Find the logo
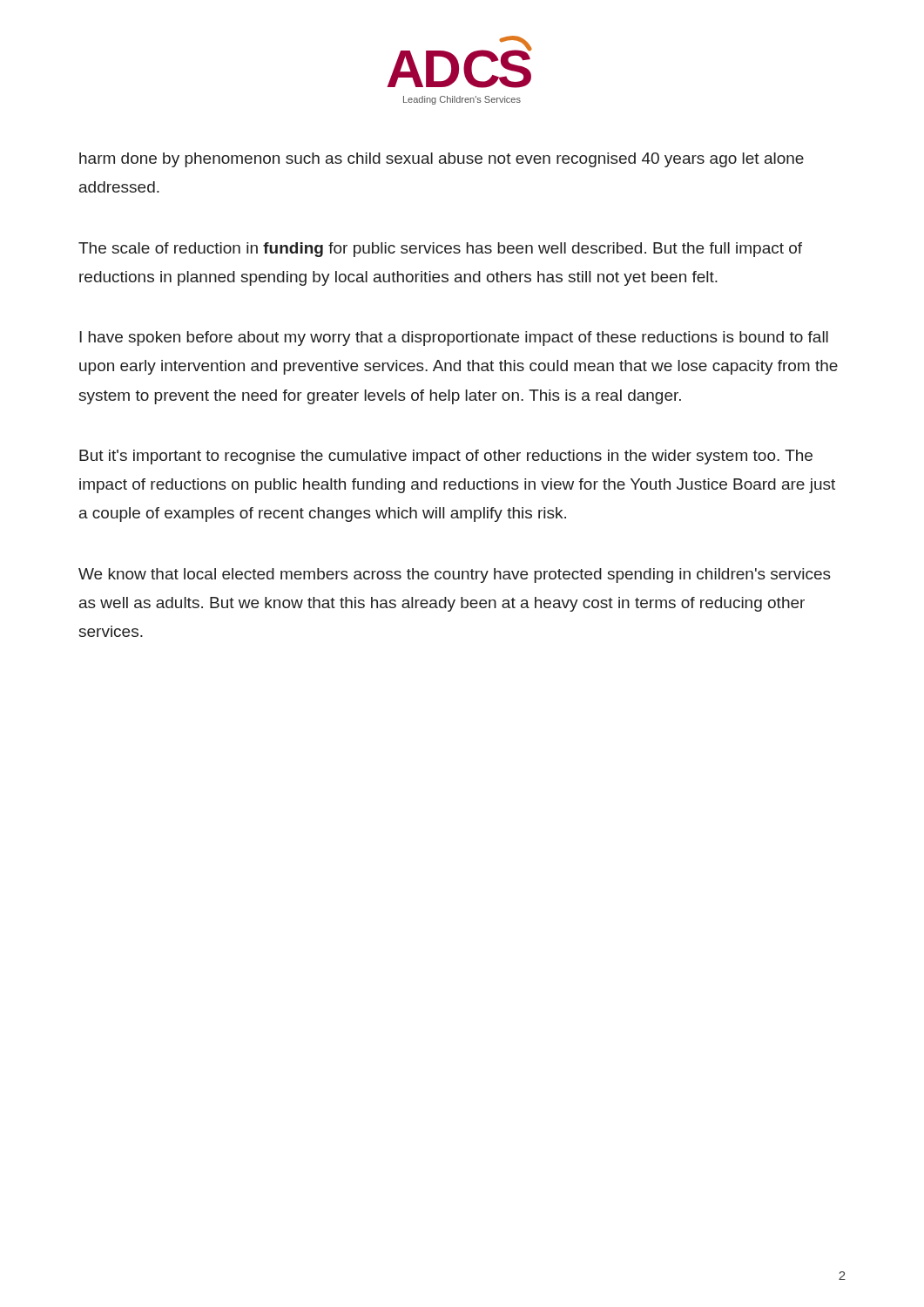The width and height of the screenshot is (924, 1307). click(462, 58)
